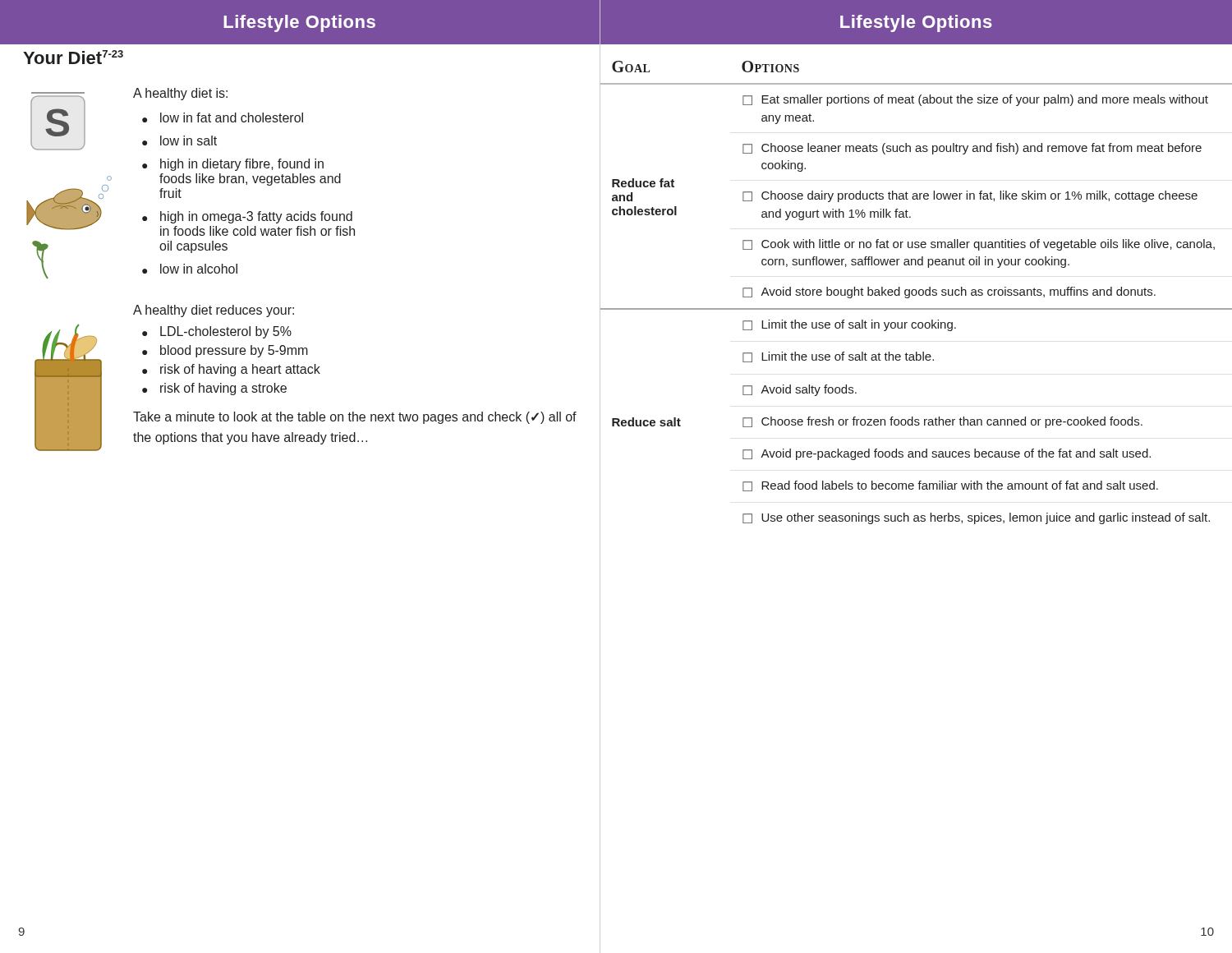Navigate to the text starting "Your Diet7-23"
This screenshot has height=953, width=1232.
(x=73, y=58)
